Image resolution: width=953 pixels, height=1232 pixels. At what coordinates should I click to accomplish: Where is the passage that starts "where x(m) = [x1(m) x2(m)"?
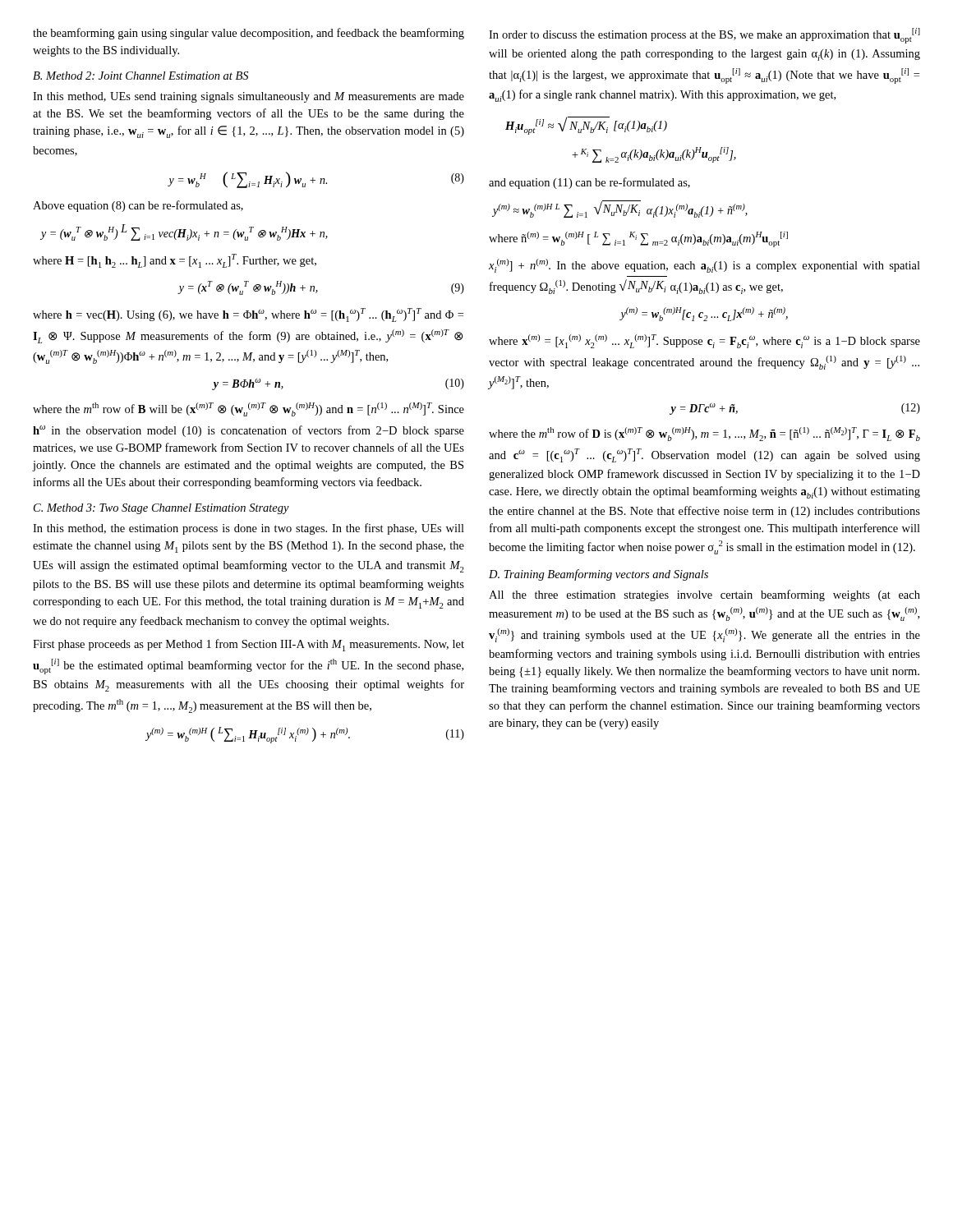coord(704,362)
